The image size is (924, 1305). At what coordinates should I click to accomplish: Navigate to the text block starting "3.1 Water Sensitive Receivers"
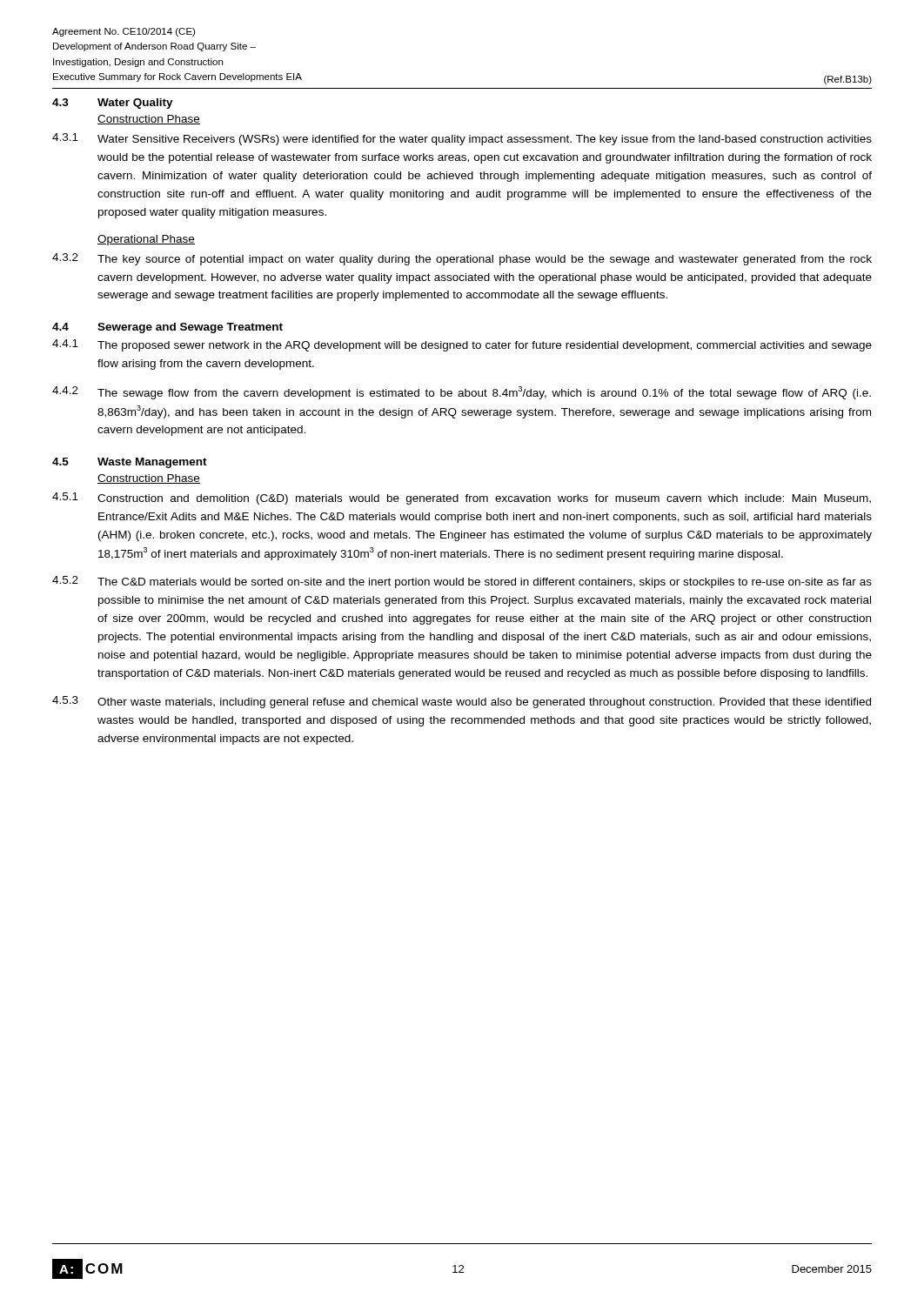pos(462,176)
